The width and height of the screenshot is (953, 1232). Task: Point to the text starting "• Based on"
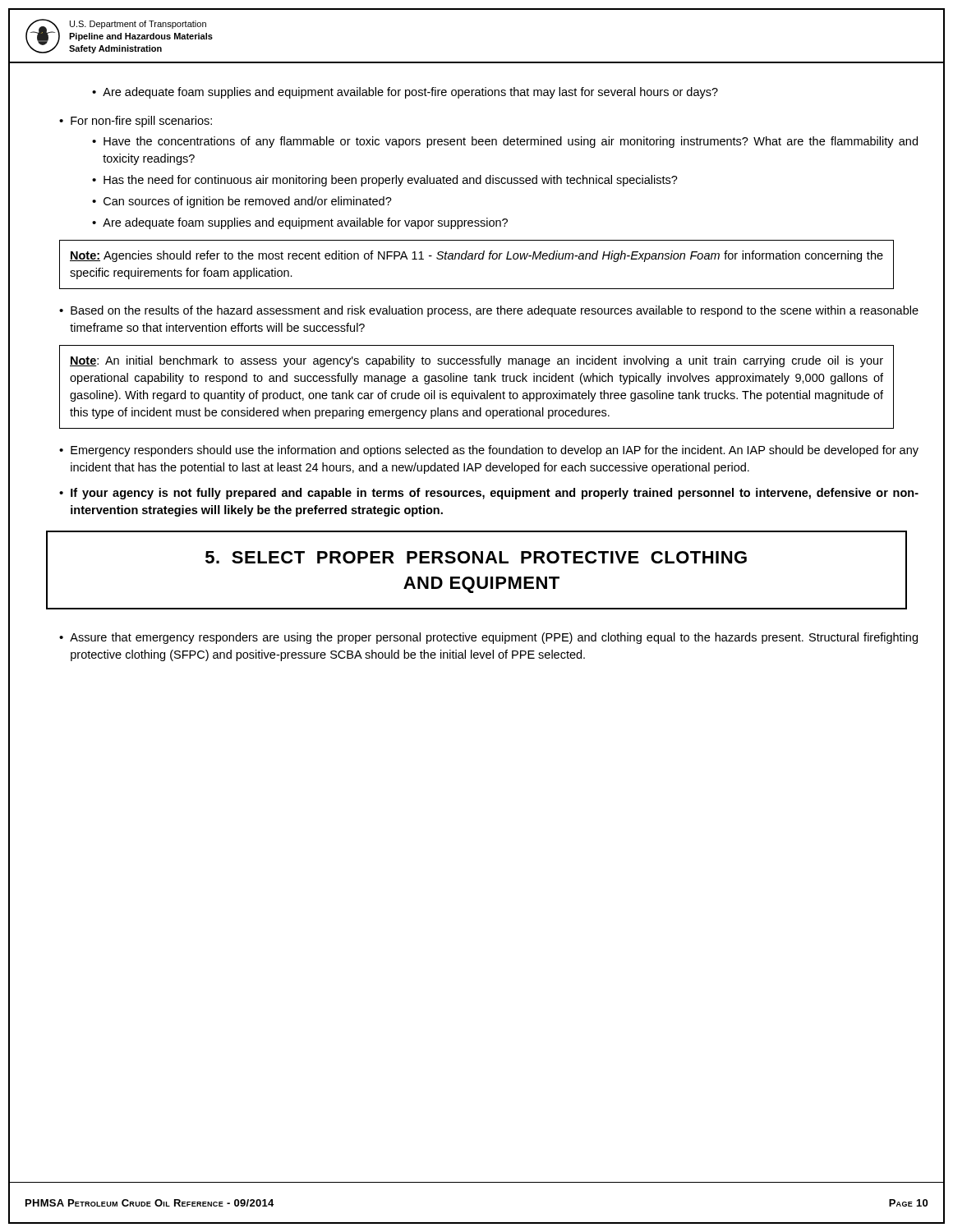click(489, 320)
